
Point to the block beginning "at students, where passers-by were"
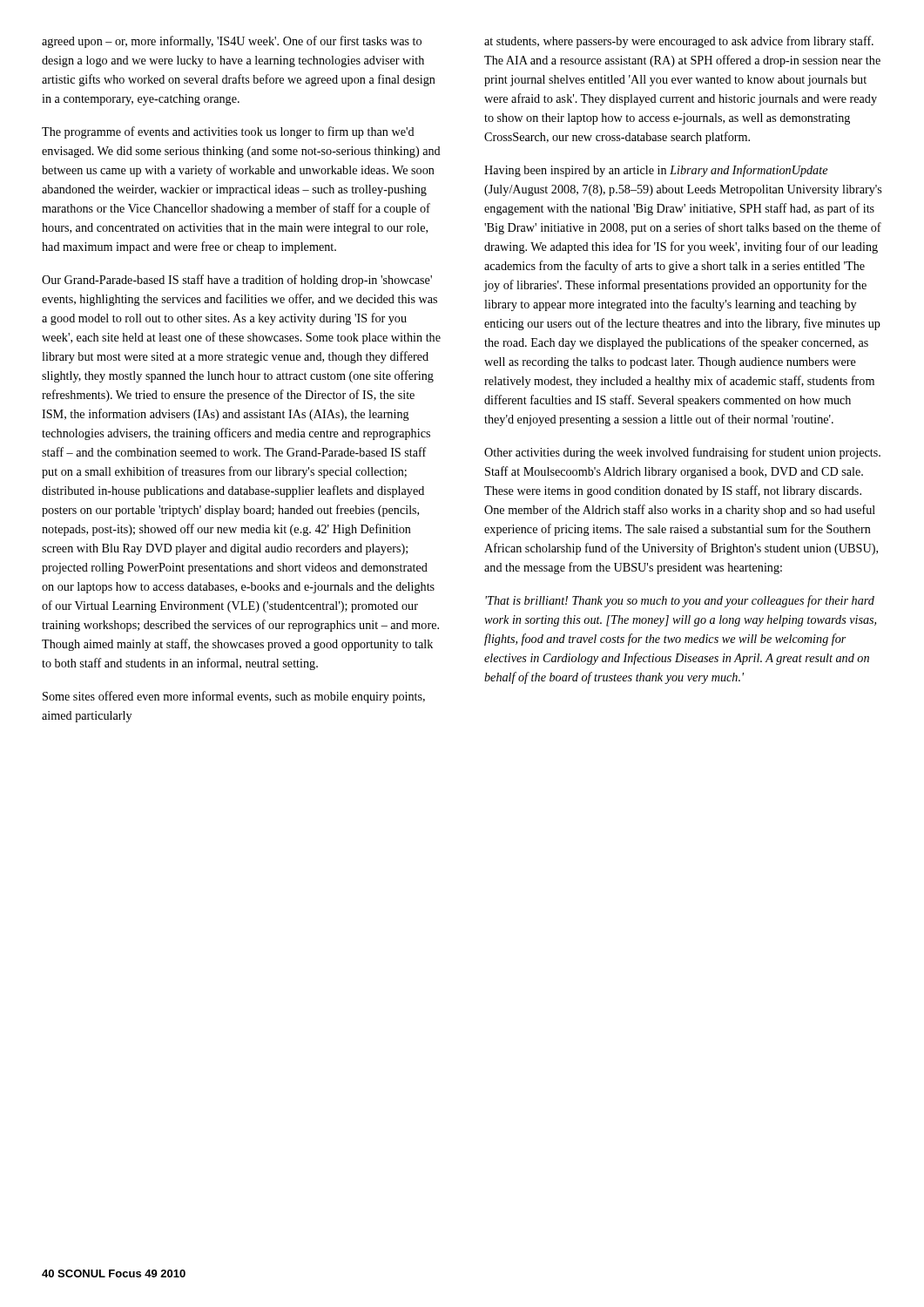(x=684, y=359)
